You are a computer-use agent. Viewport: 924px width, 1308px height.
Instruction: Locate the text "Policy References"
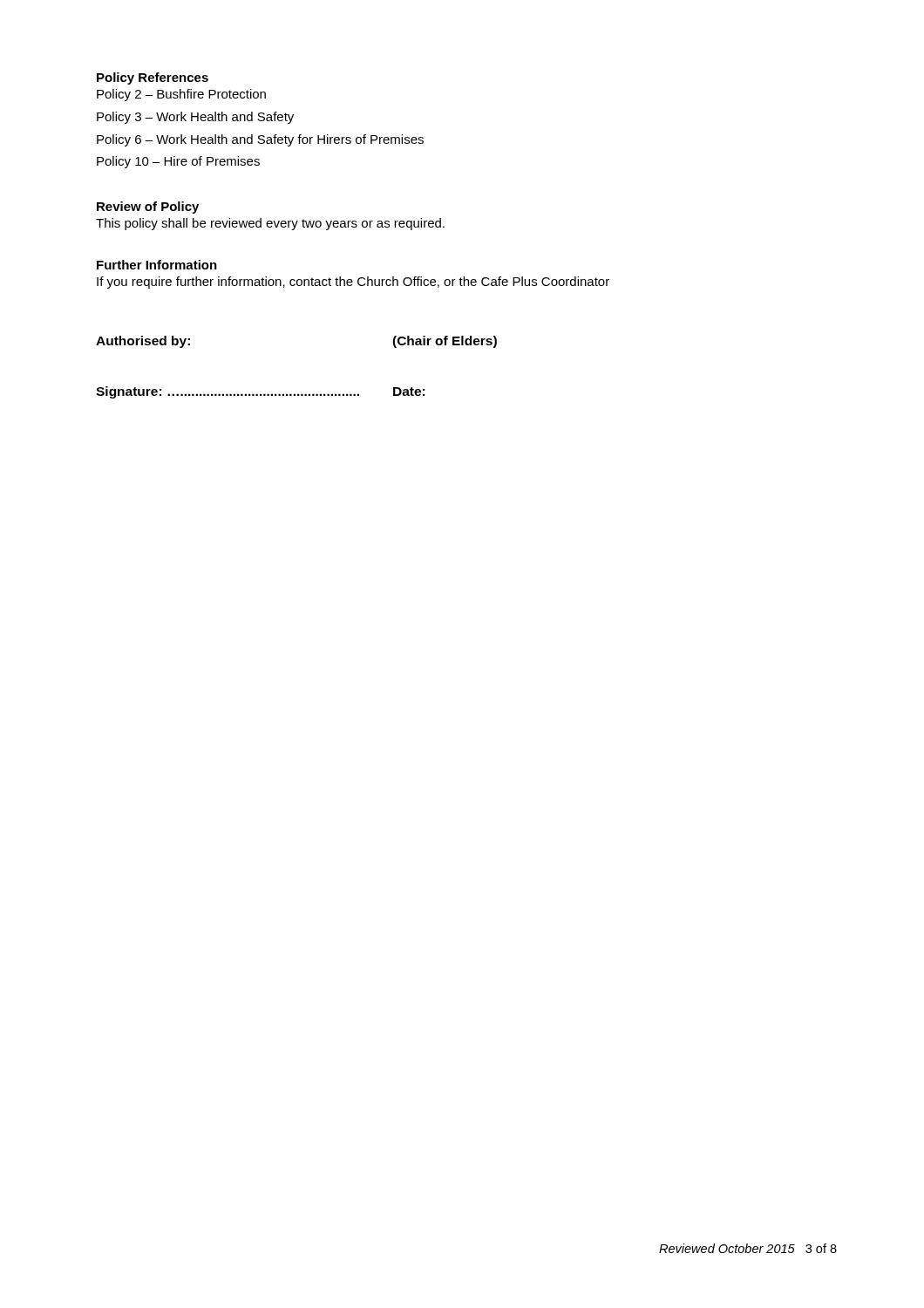coord(152,77)
